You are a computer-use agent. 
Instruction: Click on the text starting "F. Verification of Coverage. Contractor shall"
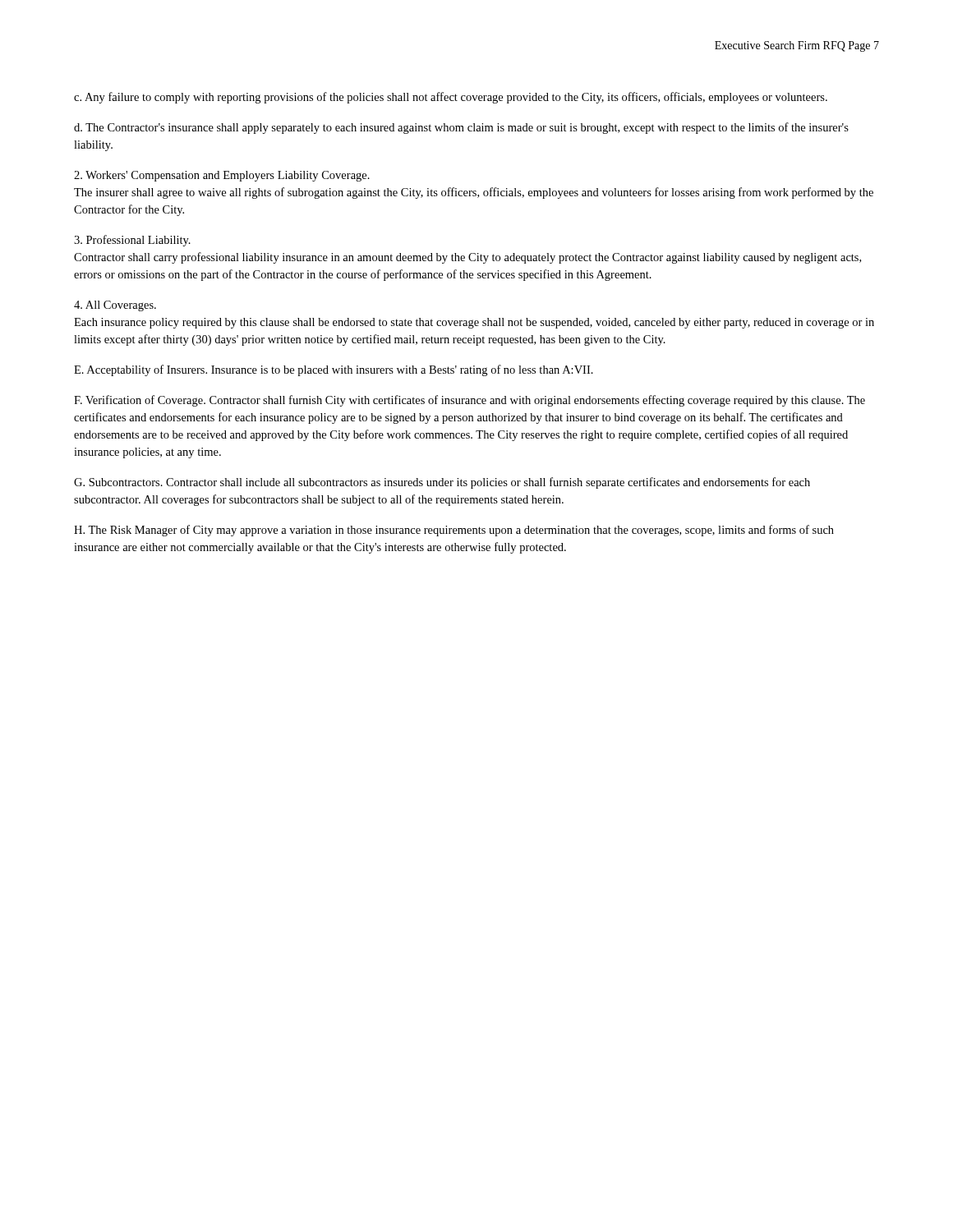click(470, 426)
